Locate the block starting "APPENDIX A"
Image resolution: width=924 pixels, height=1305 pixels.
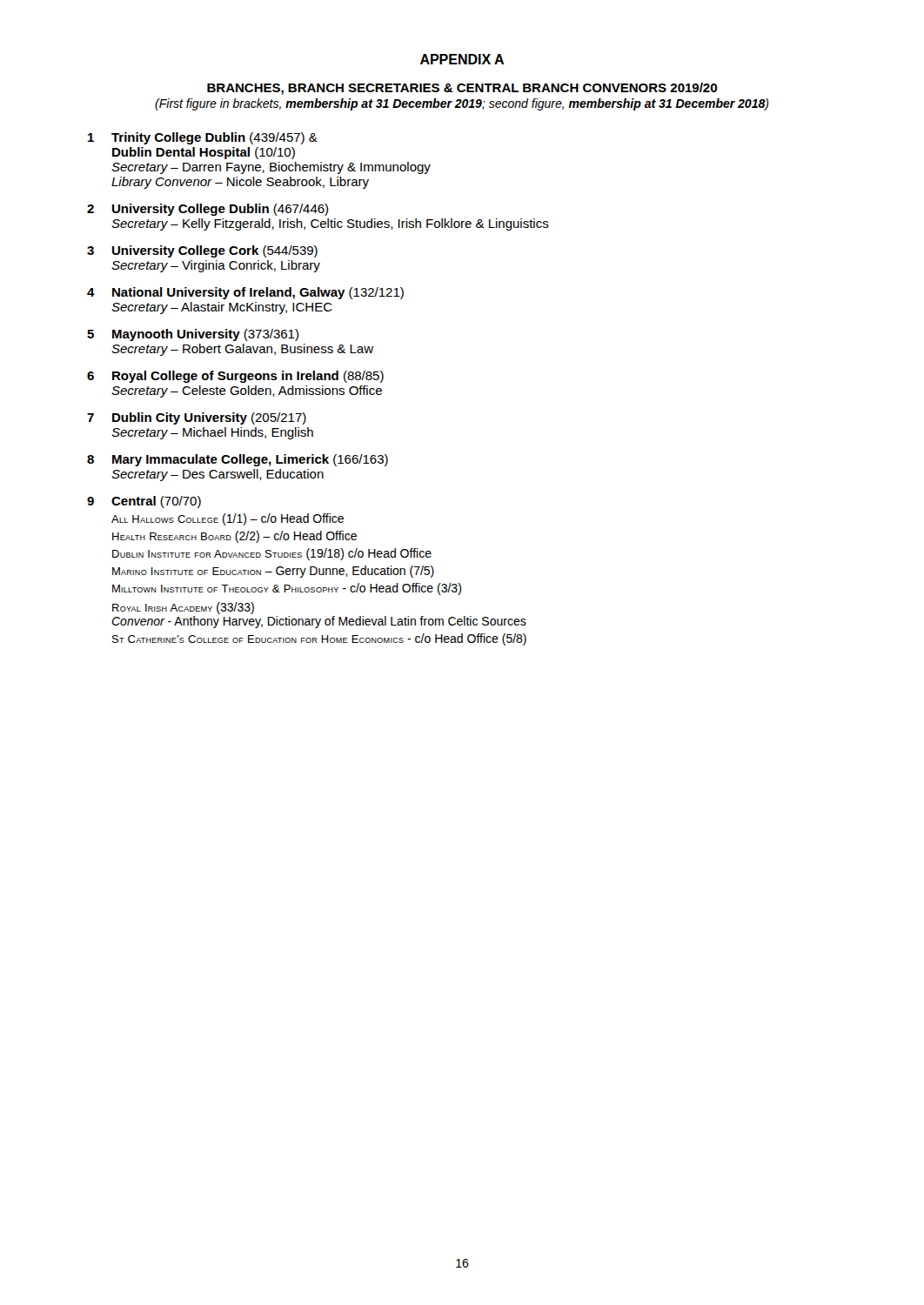click(x=462, y=60)
